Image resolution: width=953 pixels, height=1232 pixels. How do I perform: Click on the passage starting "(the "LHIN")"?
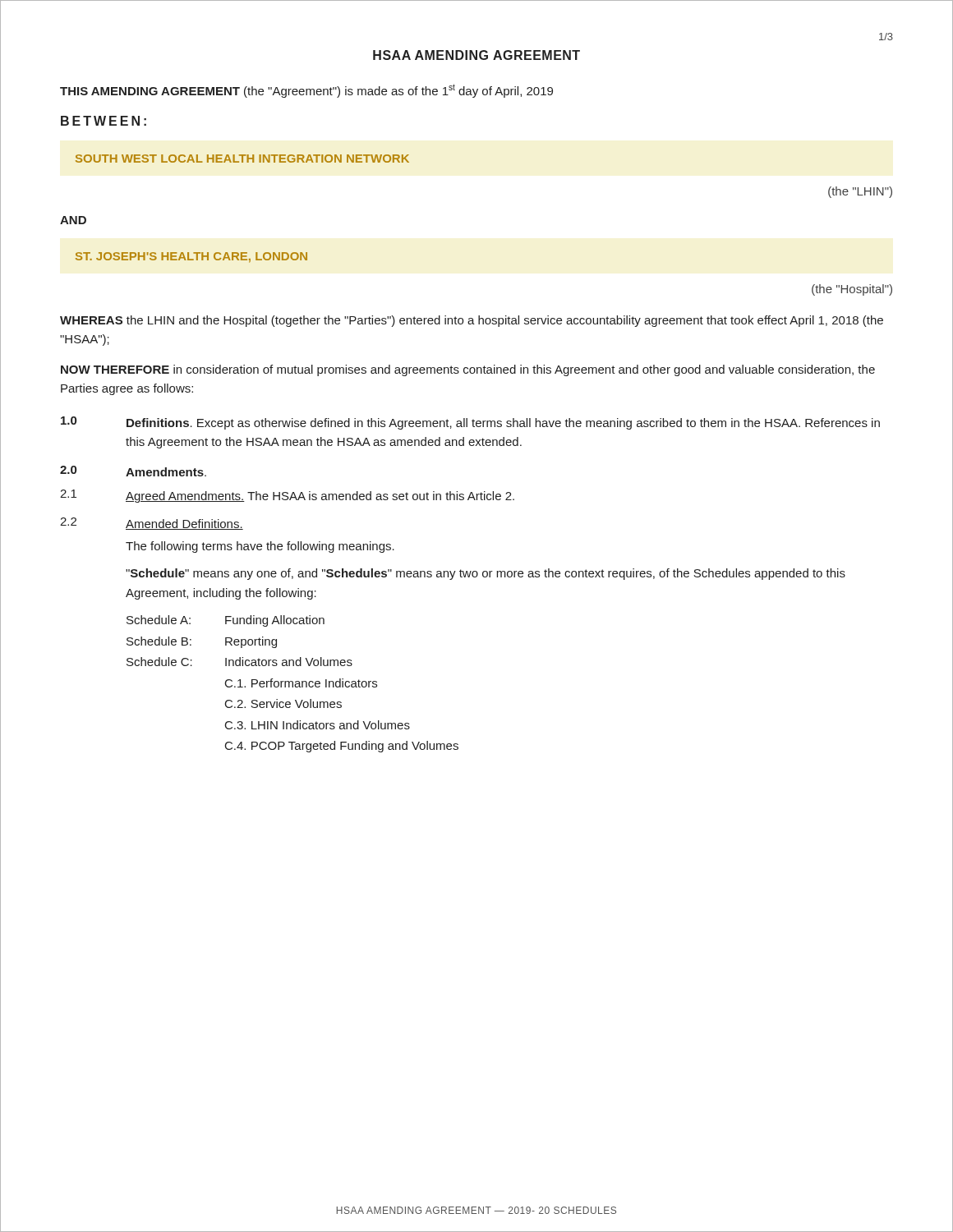[x=860, y=191]
